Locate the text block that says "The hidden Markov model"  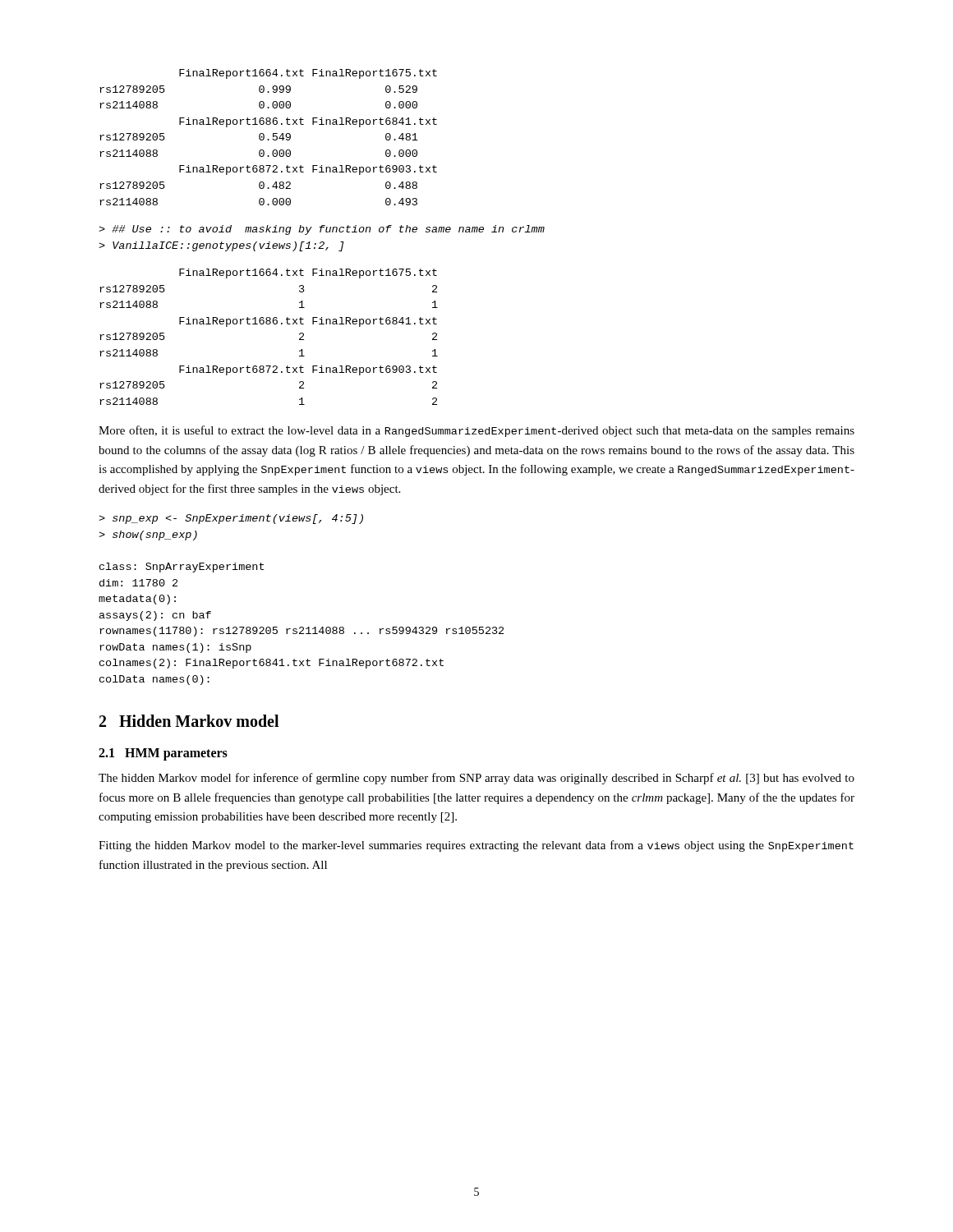pos(476,798)
